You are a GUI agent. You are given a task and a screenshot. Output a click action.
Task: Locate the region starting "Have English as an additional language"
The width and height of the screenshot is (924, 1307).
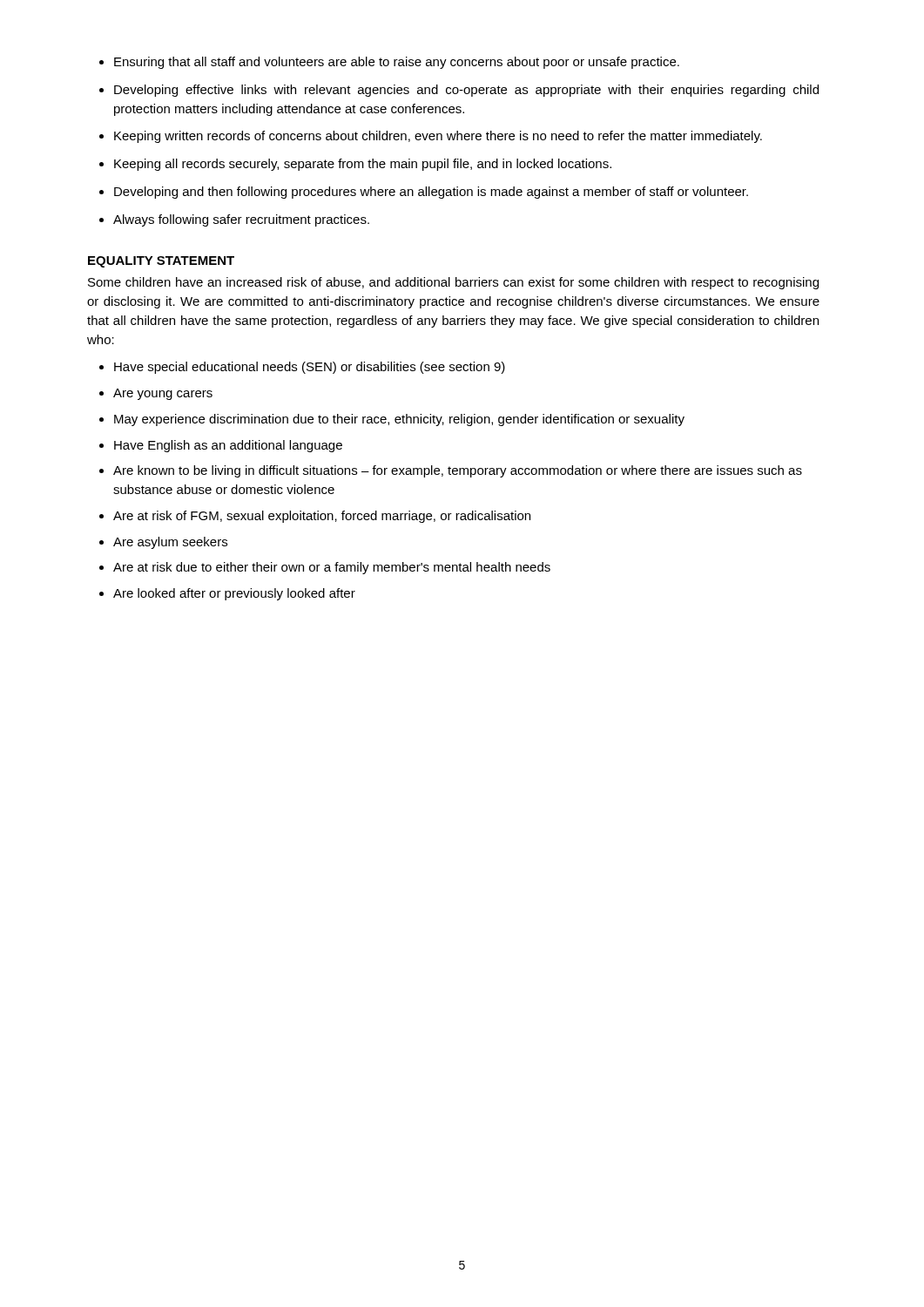tap(228, 446)
